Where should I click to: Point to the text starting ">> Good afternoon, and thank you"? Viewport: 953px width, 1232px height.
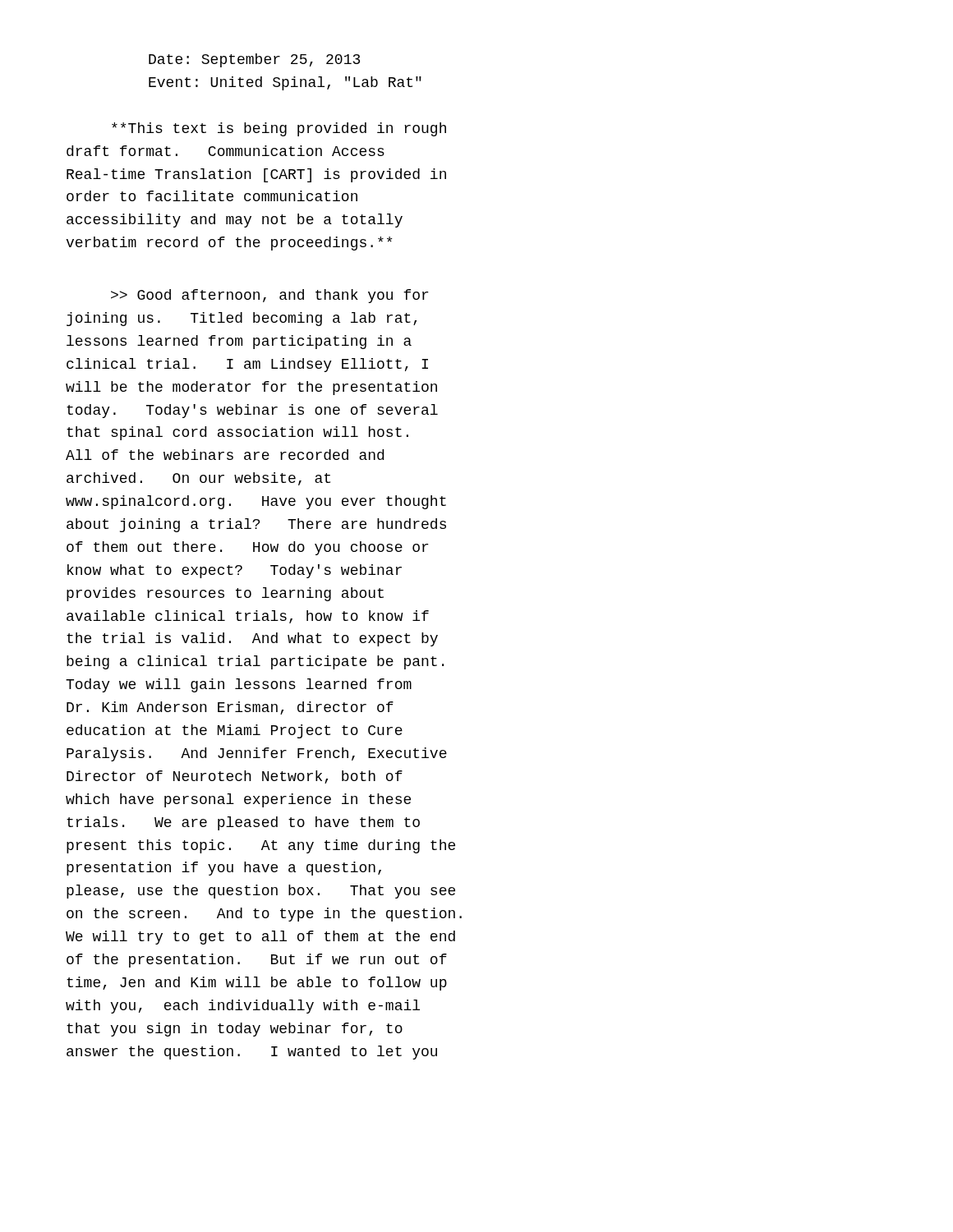click(265, 674)
